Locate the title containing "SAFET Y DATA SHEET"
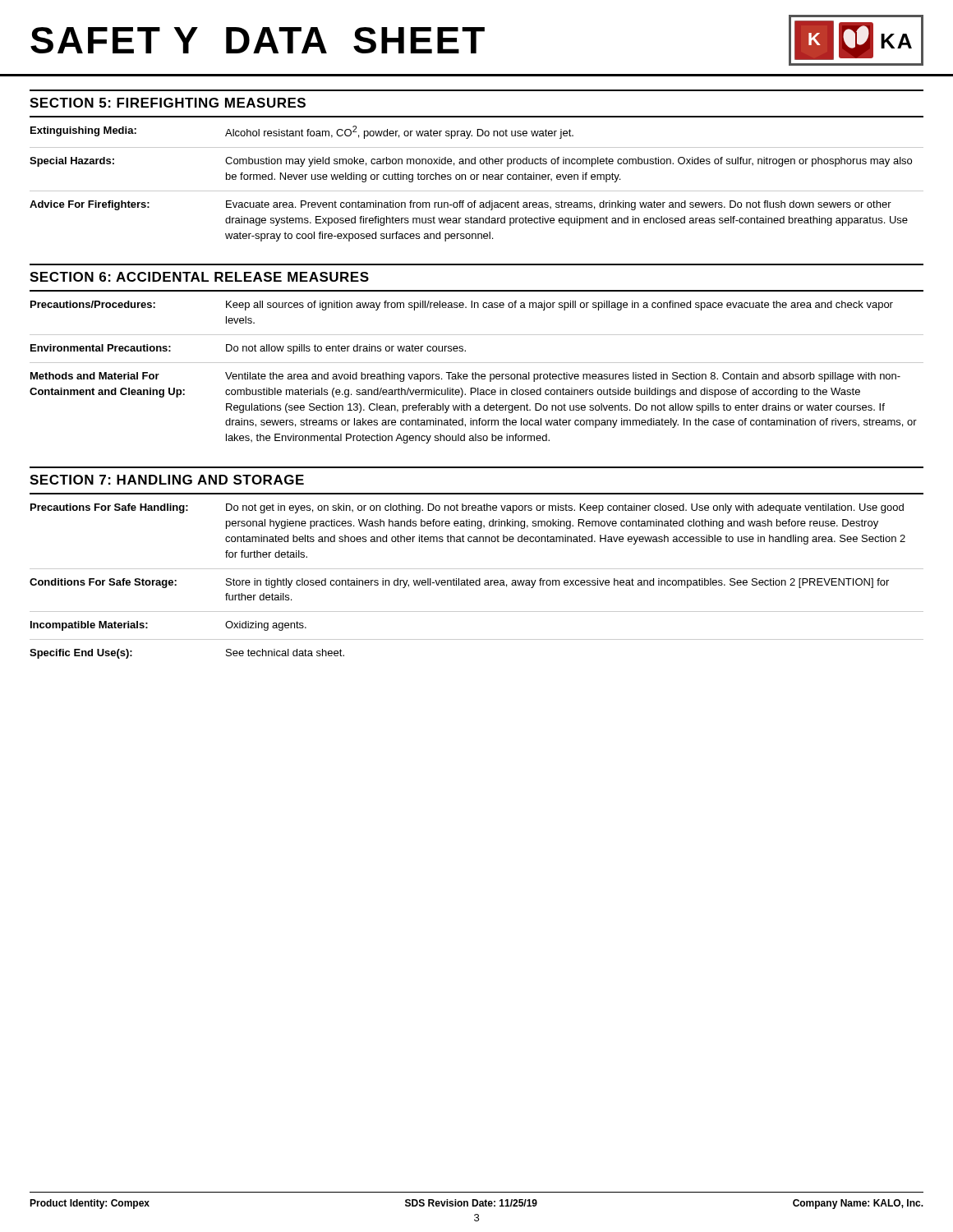 point(258,40)
